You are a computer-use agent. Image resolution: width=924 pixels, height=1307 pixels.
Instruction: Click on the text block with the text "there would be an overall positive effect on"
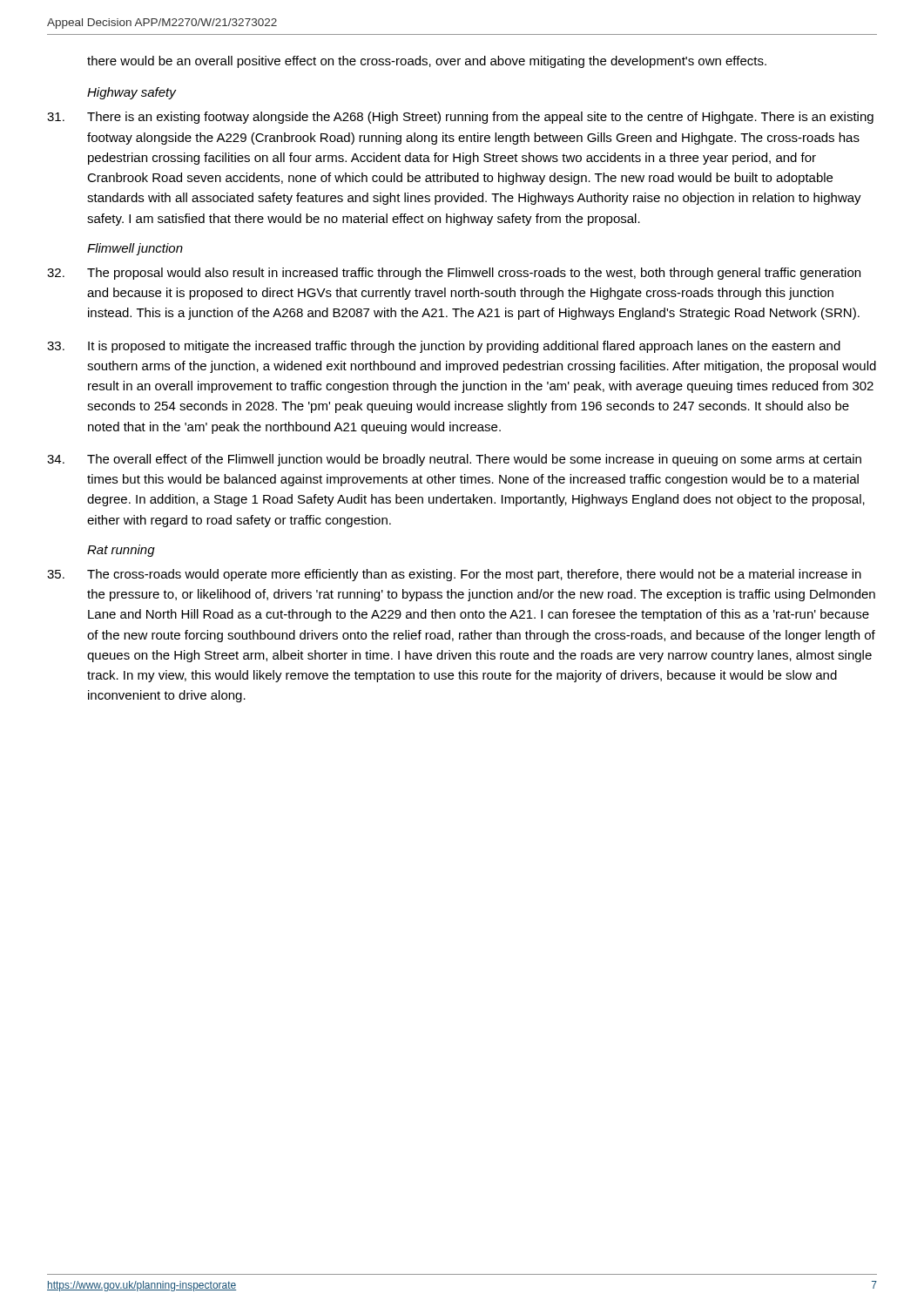pos(427,61)
